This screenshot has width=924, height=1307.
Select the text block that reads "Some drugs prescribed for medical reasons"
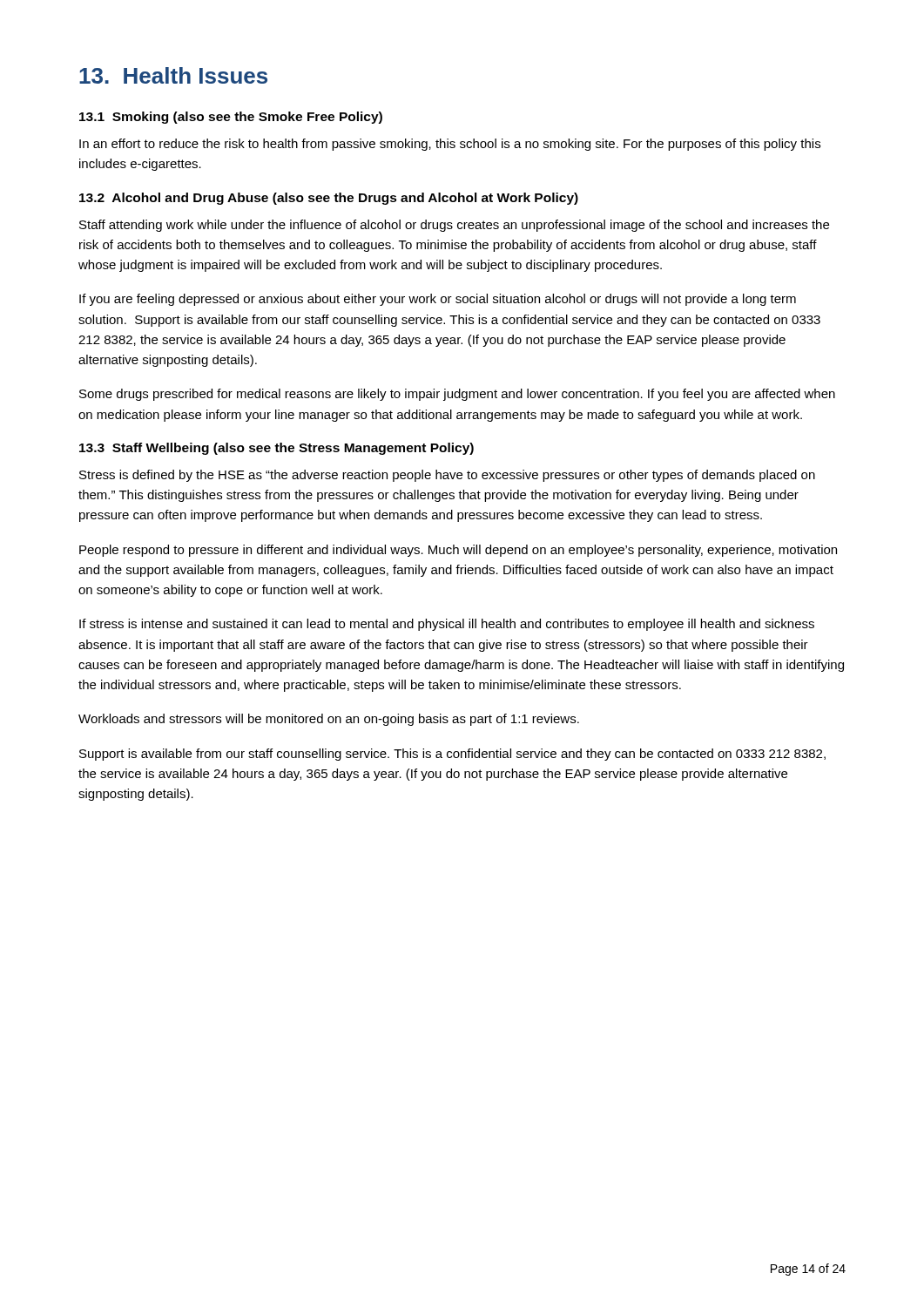coord(457,404)
